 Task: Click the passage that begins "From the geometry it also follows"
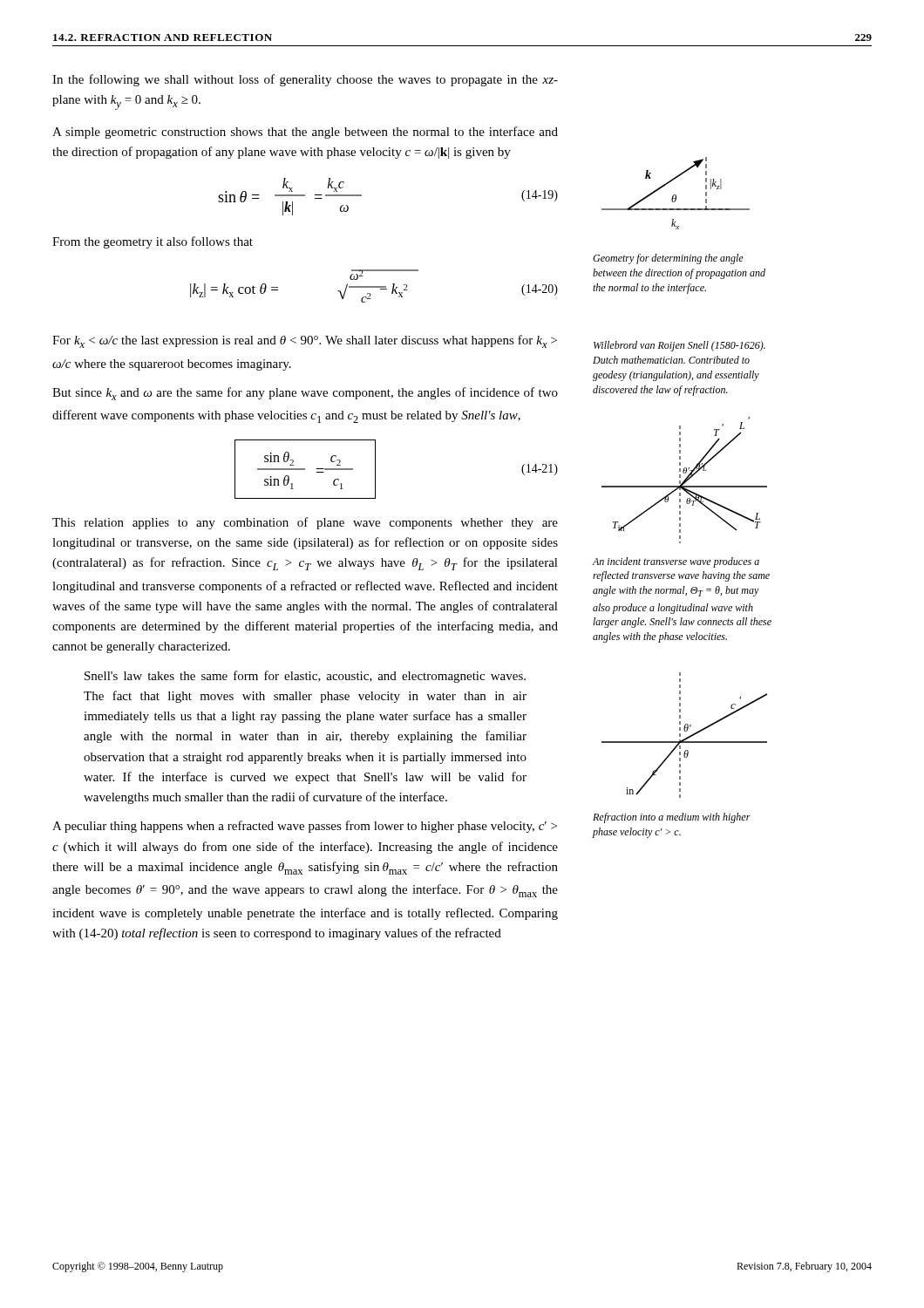pyautogui.click(x=153, y=242)
